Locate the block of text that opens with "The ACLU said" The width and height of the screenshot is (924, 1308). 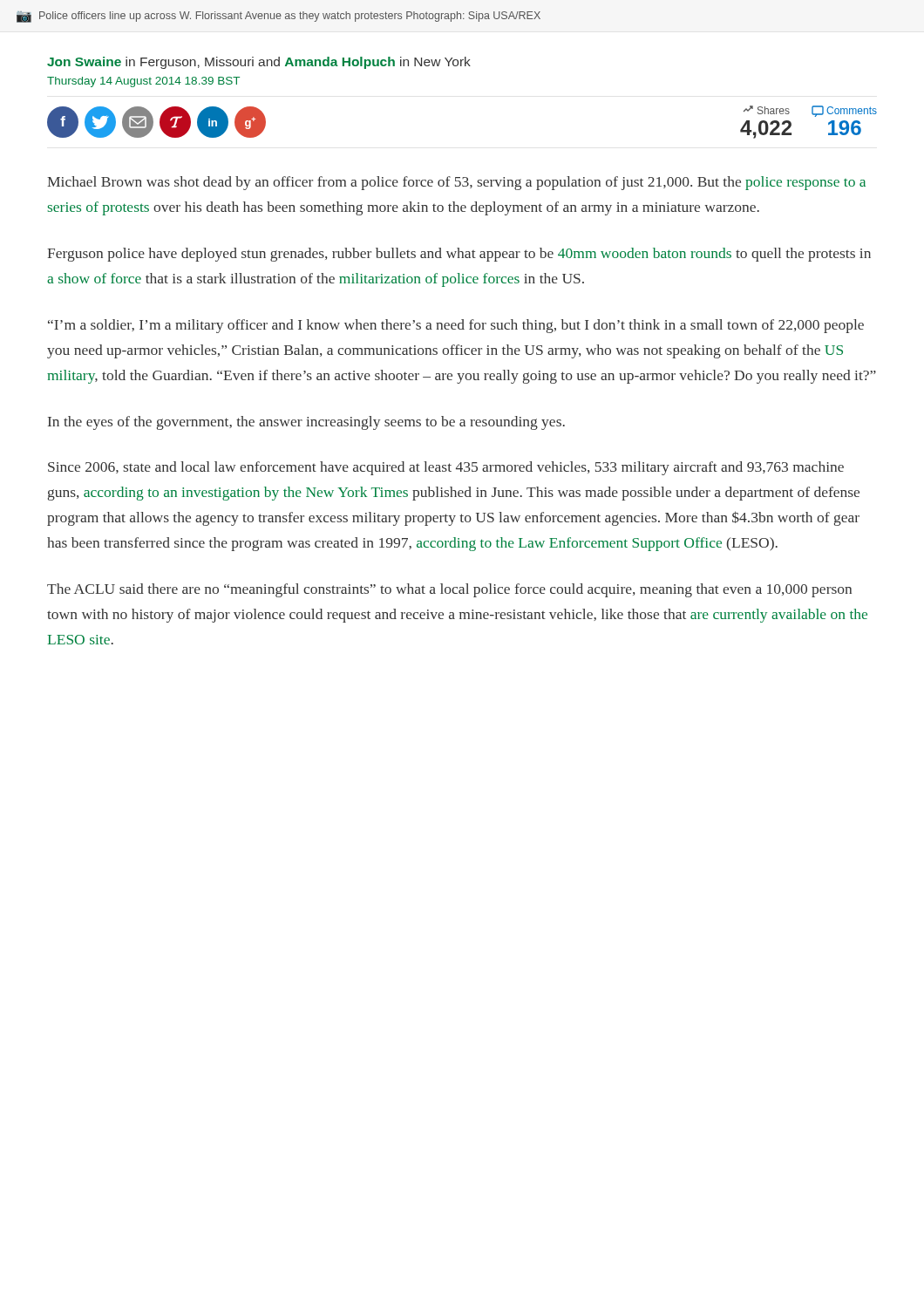[x=458, y=614]
